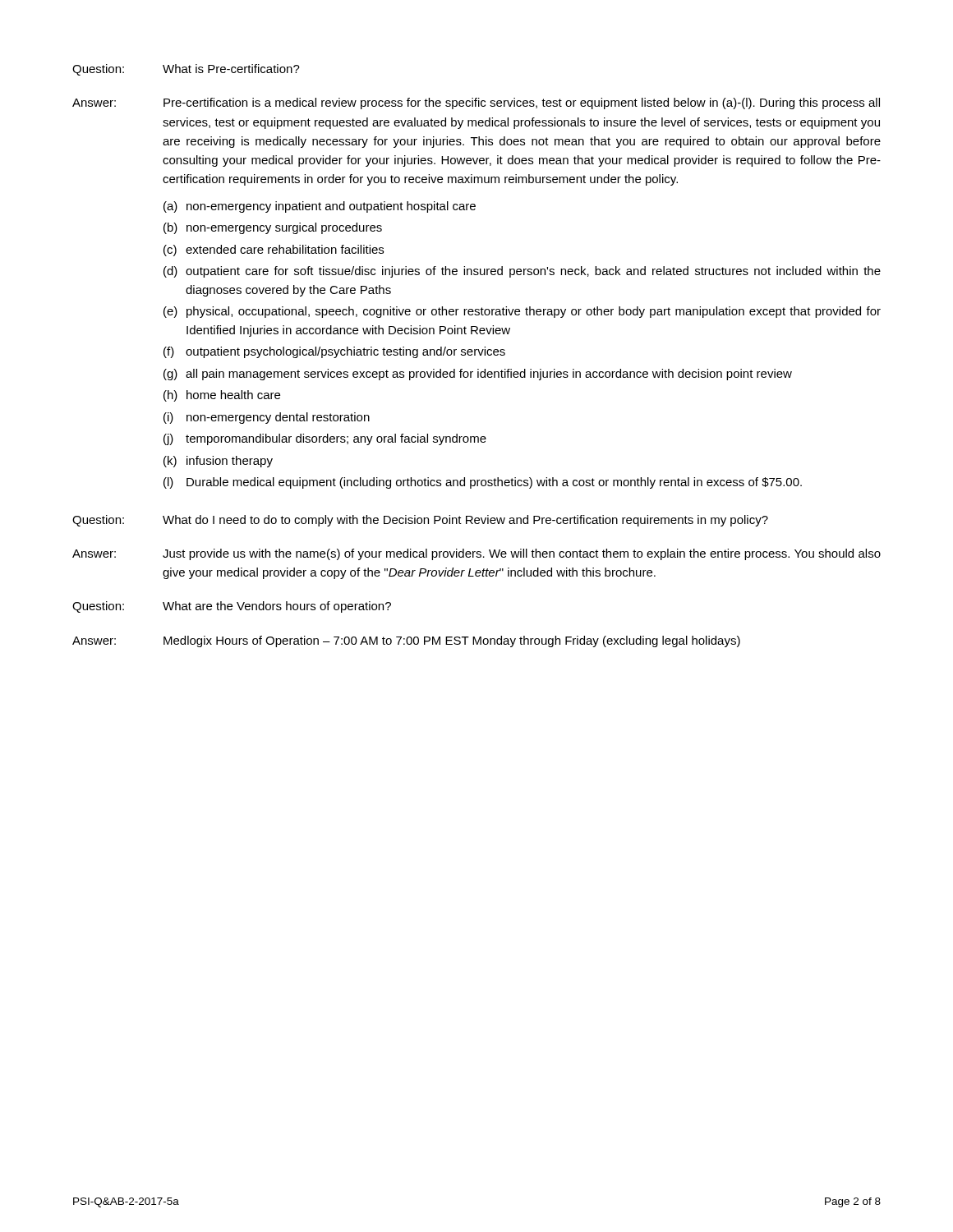953x1232 pixels.
Task: Select the element starting "(d) outpatient care"
Action: 522,281
